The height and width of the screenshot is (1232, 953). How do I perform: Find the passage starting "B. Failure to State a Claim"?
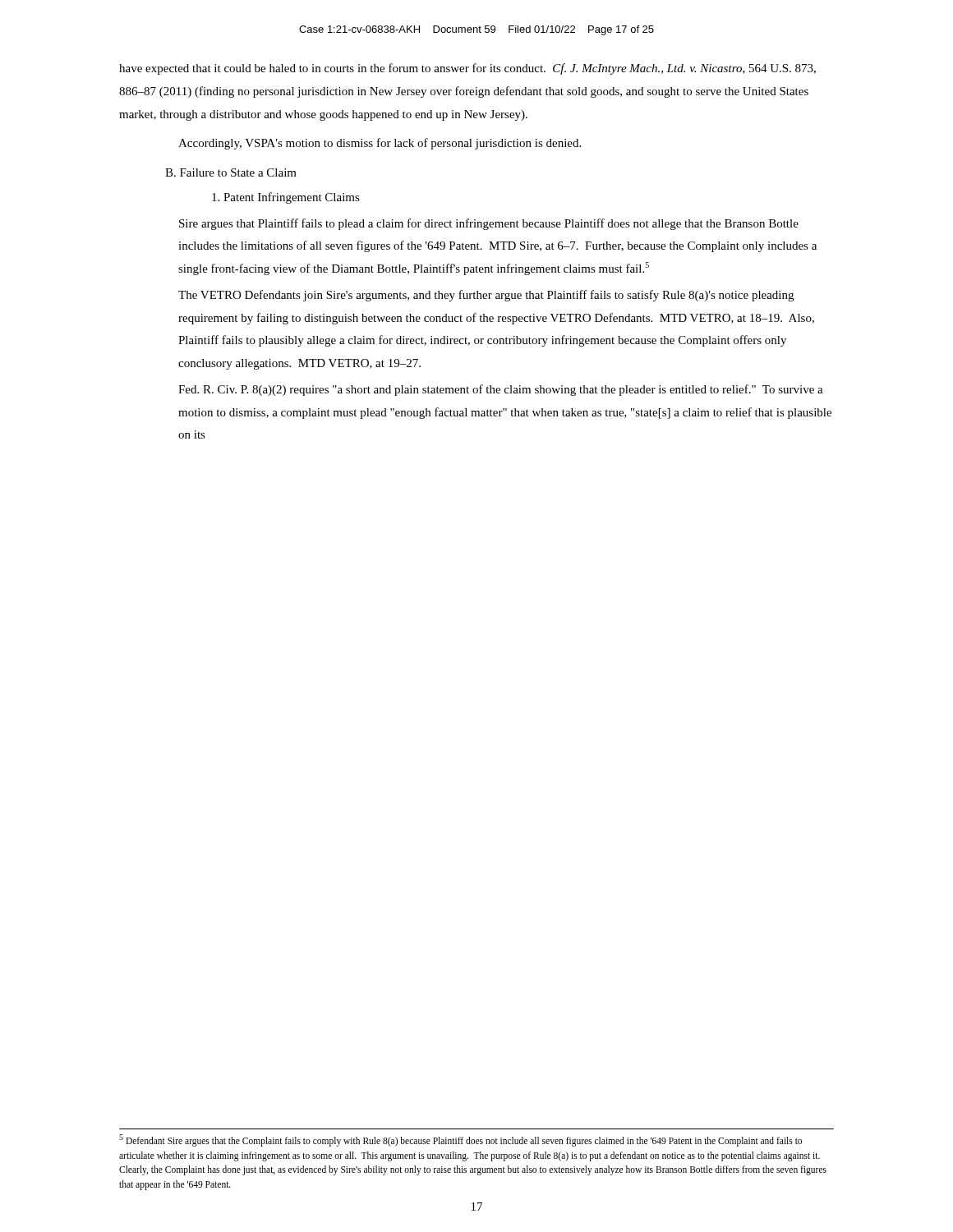(x=231, y=172)
